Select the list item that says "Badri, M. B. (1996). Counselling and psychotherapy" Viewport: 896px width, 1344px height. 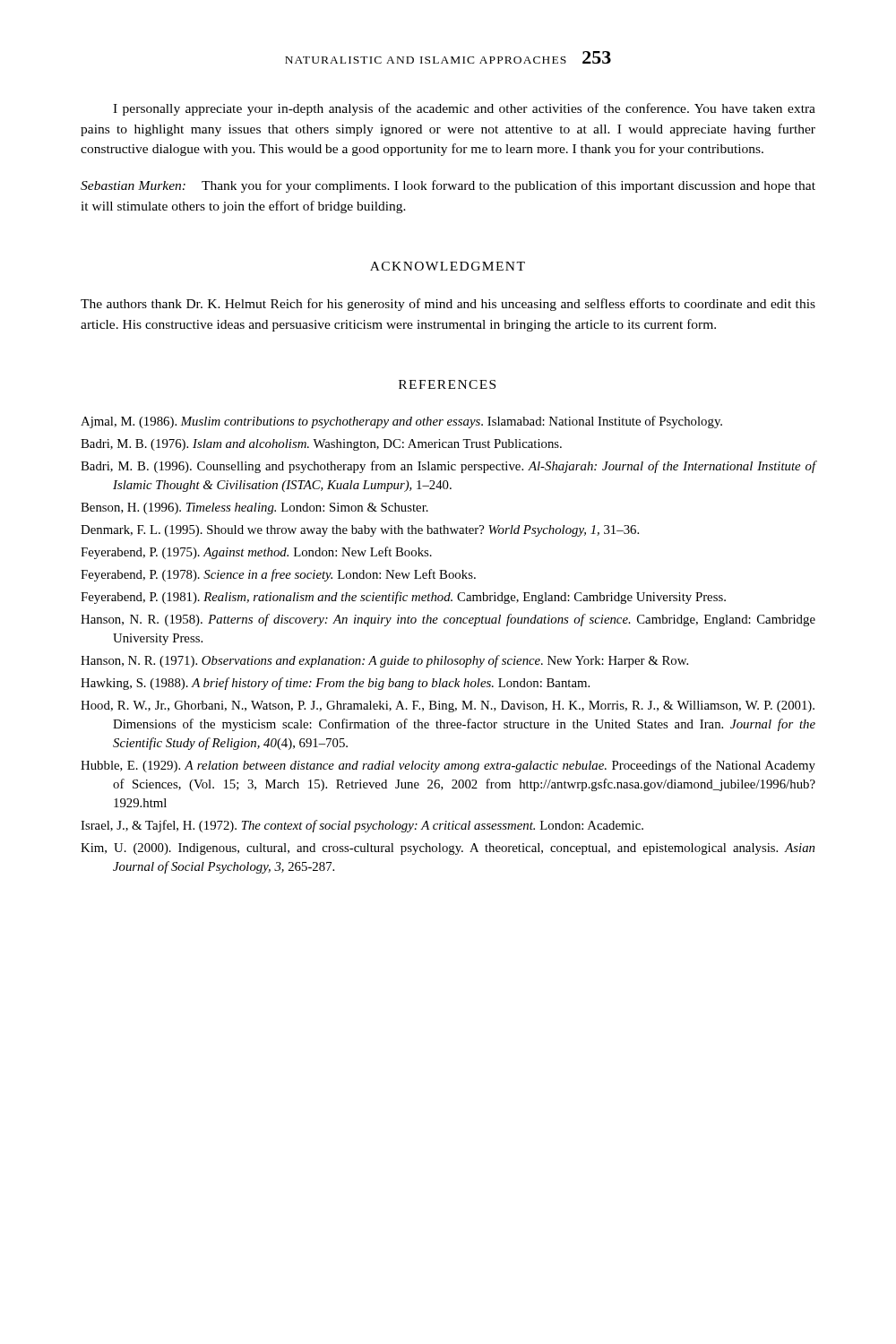coord(448,476)
